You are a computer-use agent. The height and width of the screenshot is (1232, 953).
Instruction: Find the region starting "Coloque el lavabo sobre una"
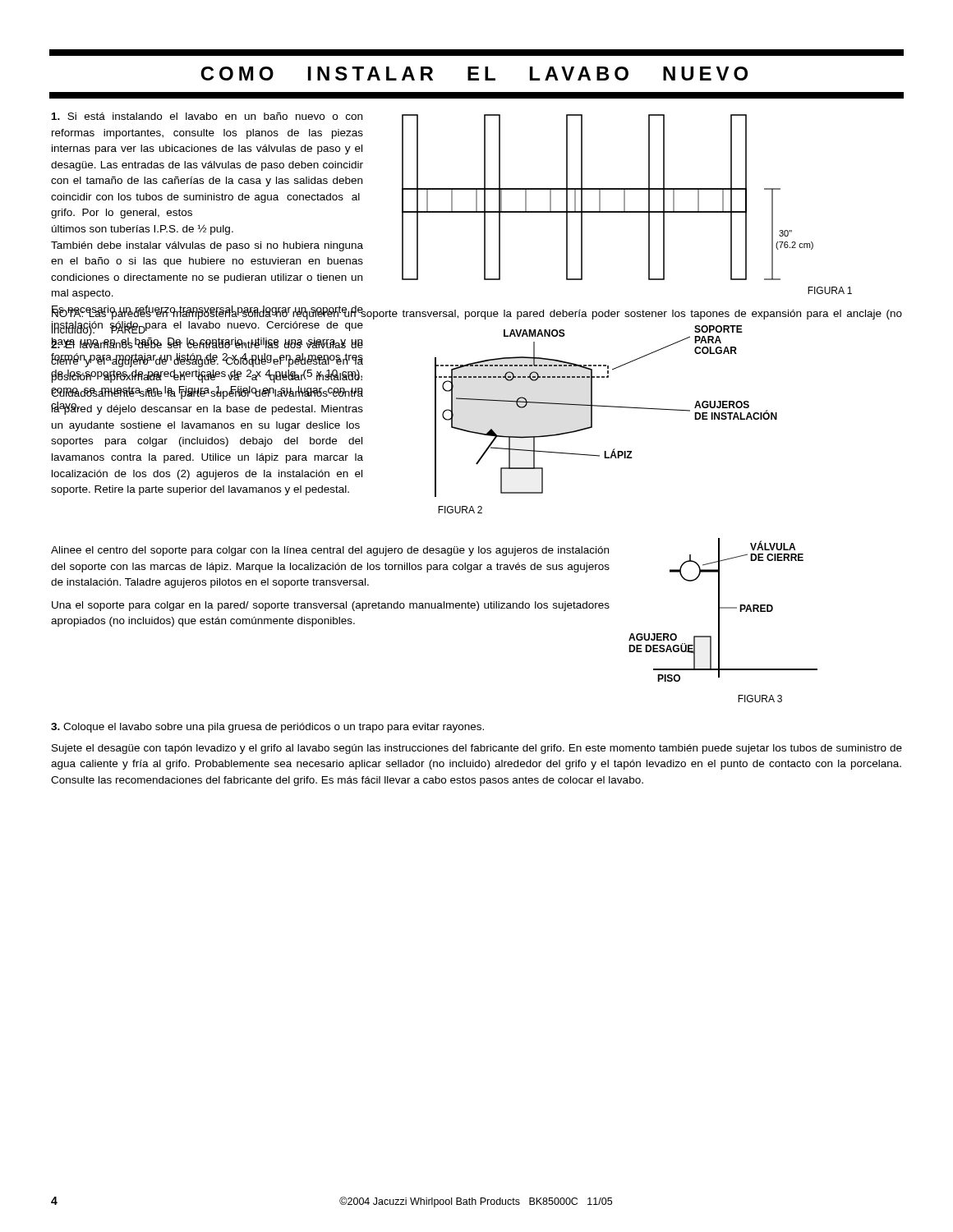click(476, 753)
